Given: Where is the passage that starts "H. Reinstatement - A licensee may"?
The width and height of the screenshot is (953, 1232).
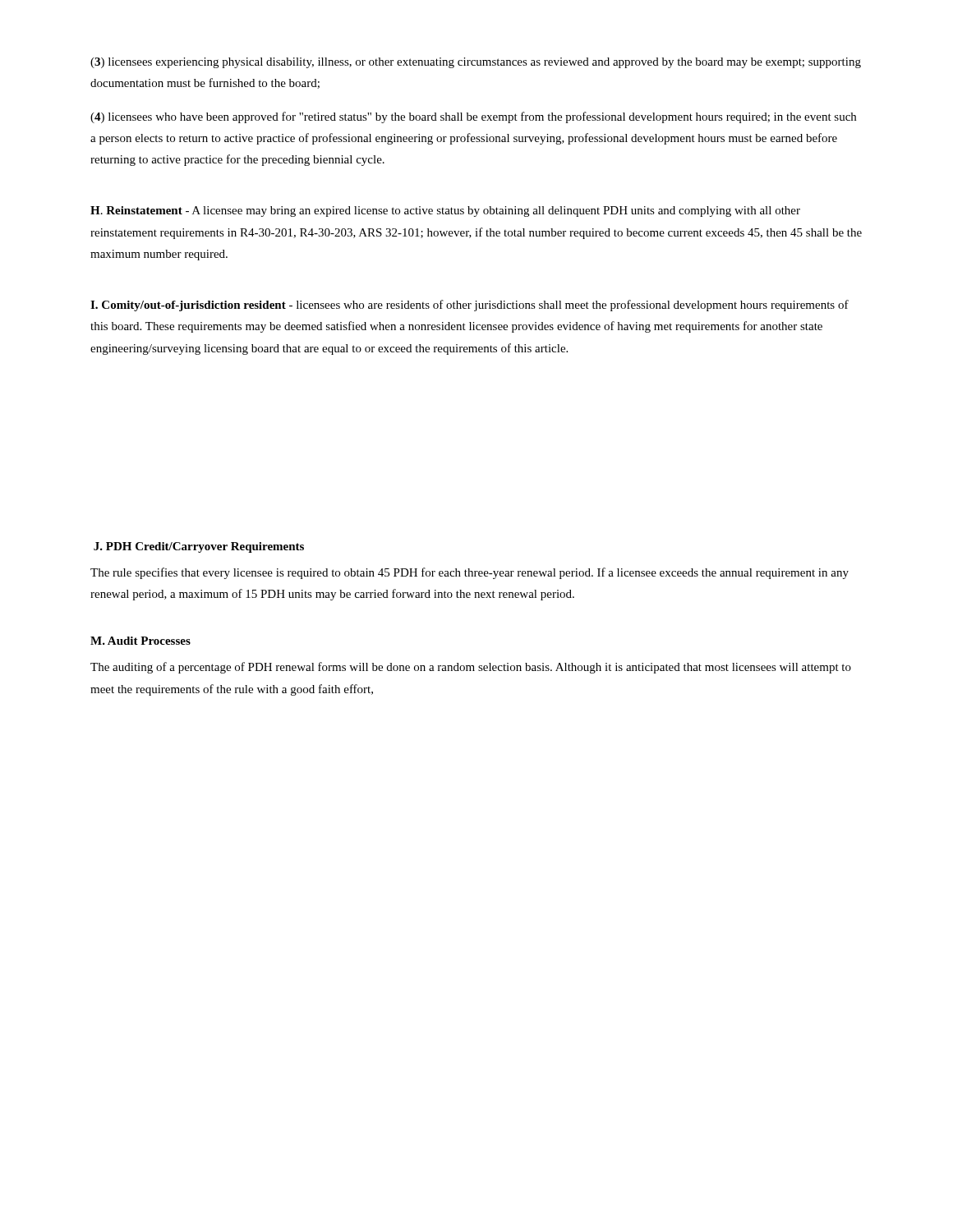Looking at the screenshot, I should (476, 232).
